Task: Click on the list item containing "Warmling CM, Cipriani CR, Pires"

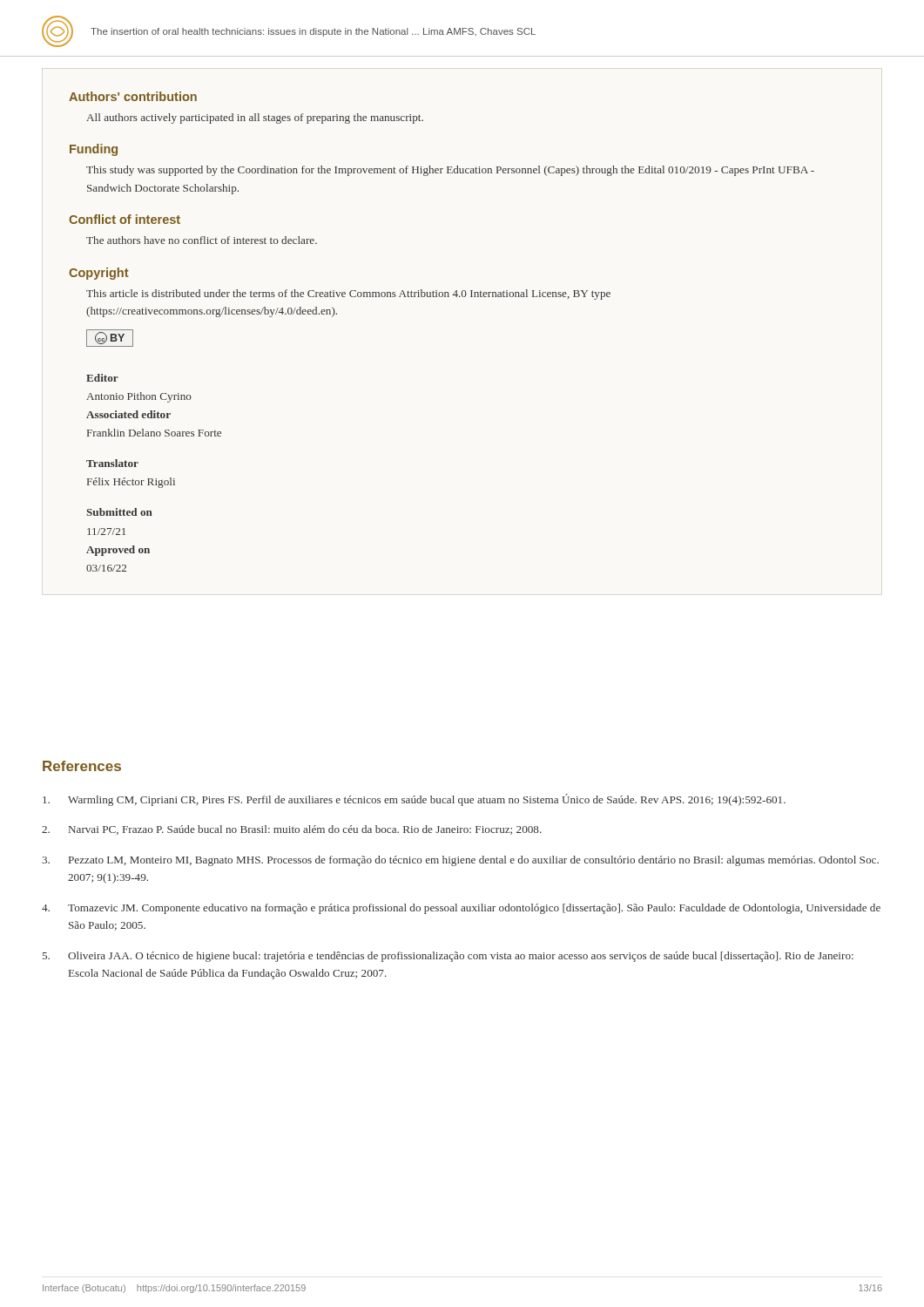Action: click(462, 800)
